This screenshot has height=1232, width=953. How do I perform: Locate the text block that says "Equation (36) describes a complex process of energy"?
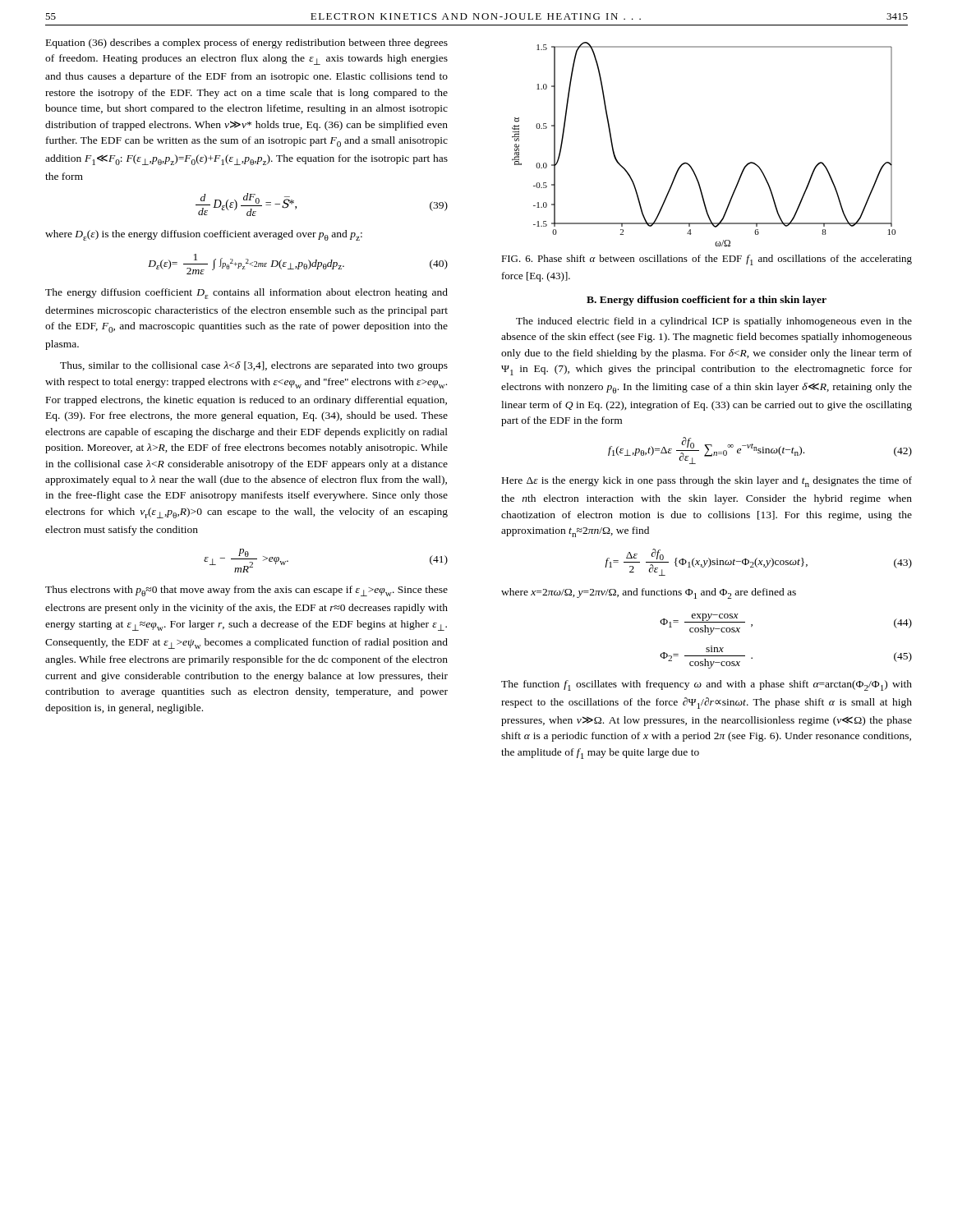pyautogui.click(x=246, y=109)
